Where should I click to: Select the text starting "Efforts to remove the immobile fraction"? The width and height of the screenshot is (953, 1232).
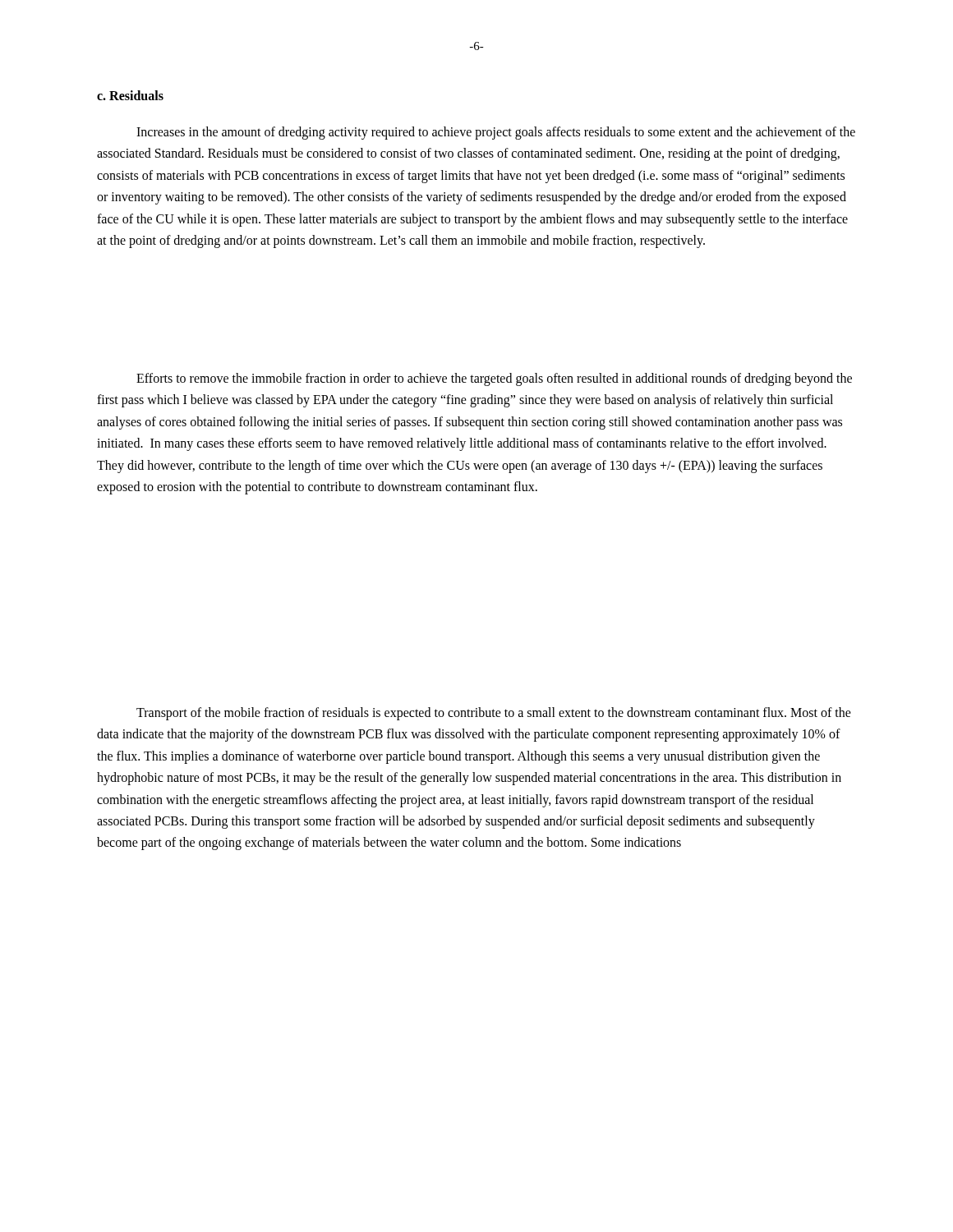point(475,432)
